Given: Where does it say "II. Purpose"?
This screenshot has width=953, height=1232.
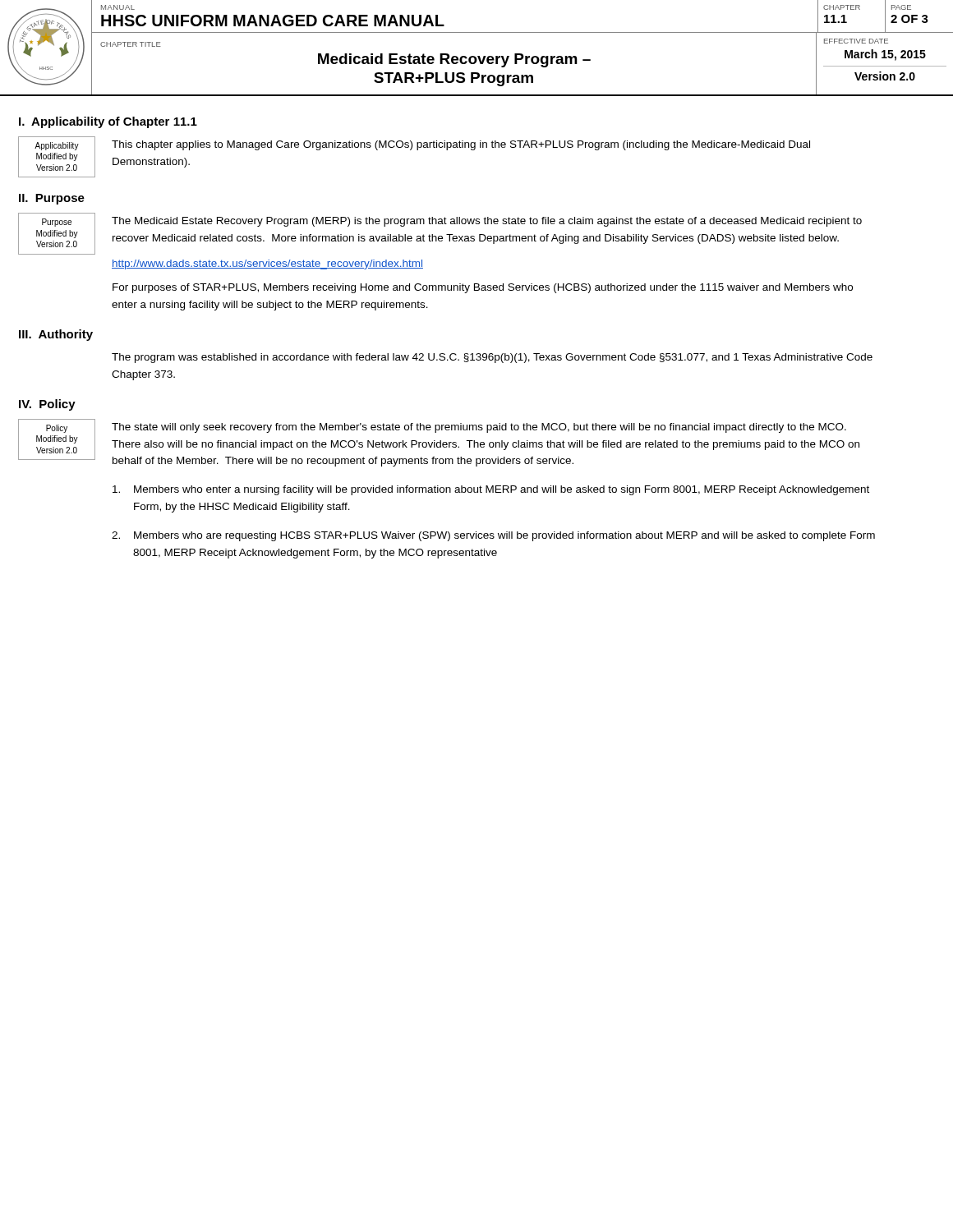Looking at the screenshot, I should click(x=51, y=198).
